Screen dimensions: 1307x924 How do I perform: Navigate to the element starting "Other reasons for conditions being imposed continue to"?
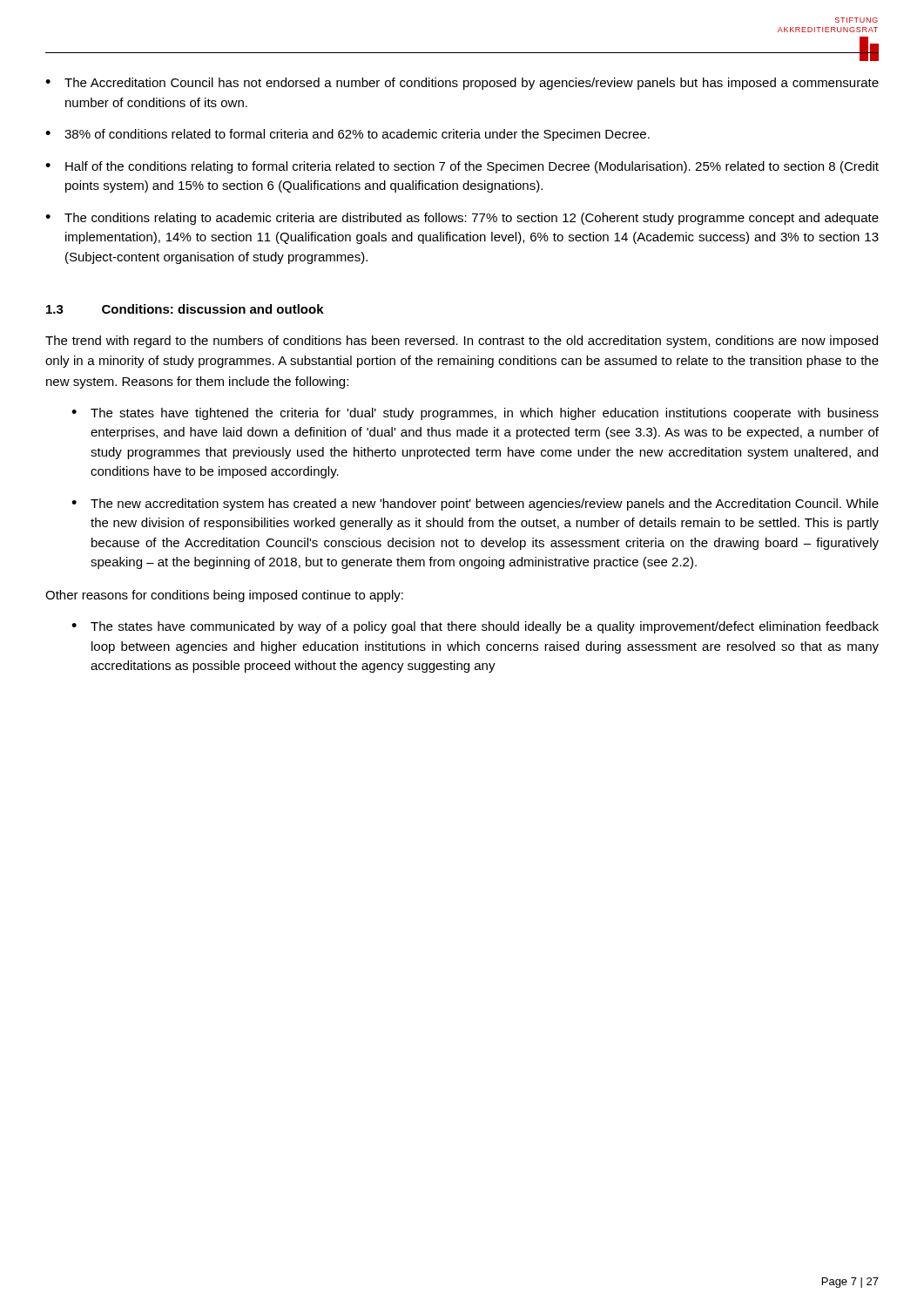tap(225, 594)
